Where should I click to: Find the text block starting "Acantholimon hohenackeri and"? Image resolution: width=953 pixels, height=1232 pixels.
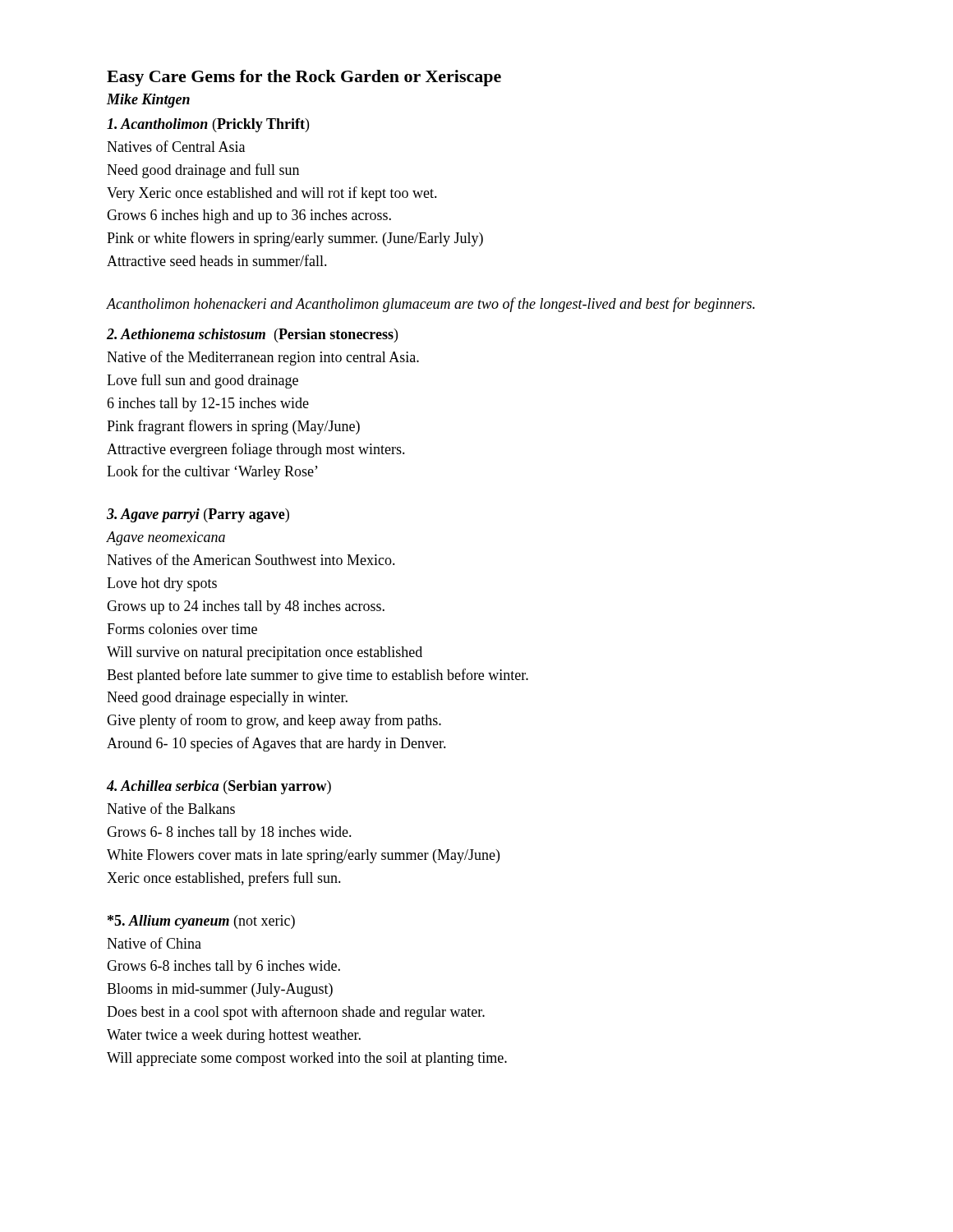tap(431, 304)
